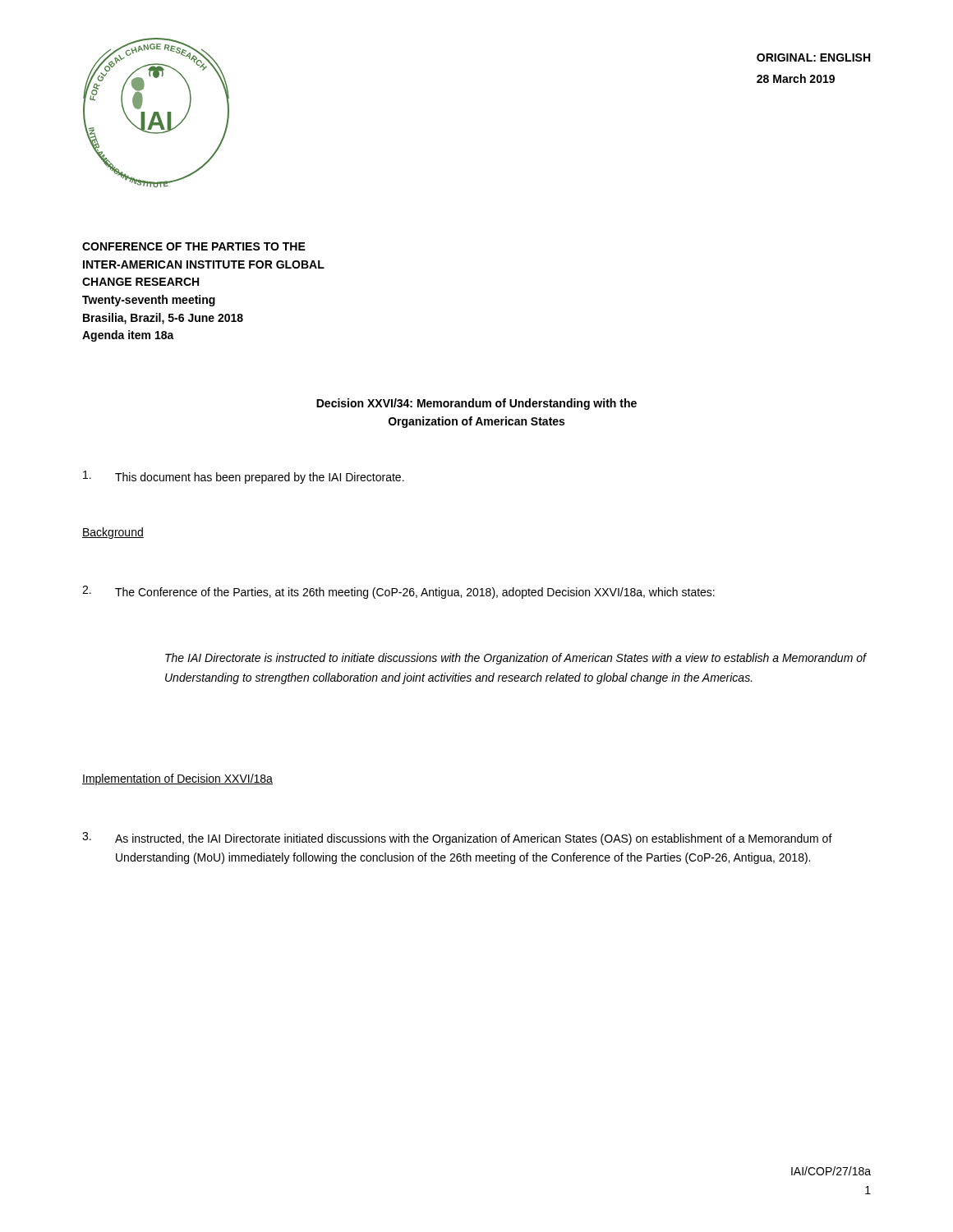Click on the logo
This screenshot has width=953, height=1232.
click(x=156, y=112)
